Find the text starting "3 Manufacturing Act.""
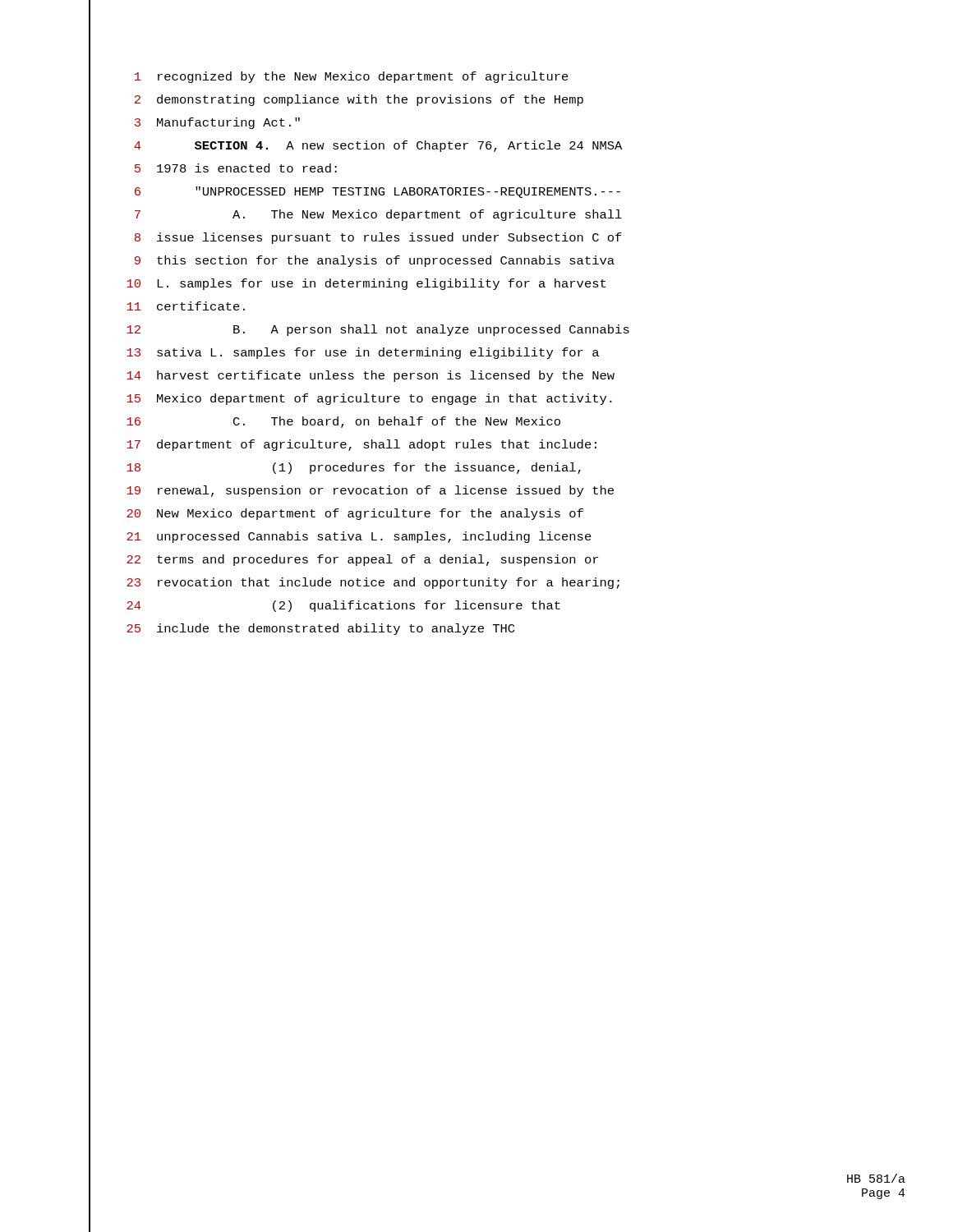Image resolution: width=953 pixels, height=1232 pixels. (x=217, y=123)
